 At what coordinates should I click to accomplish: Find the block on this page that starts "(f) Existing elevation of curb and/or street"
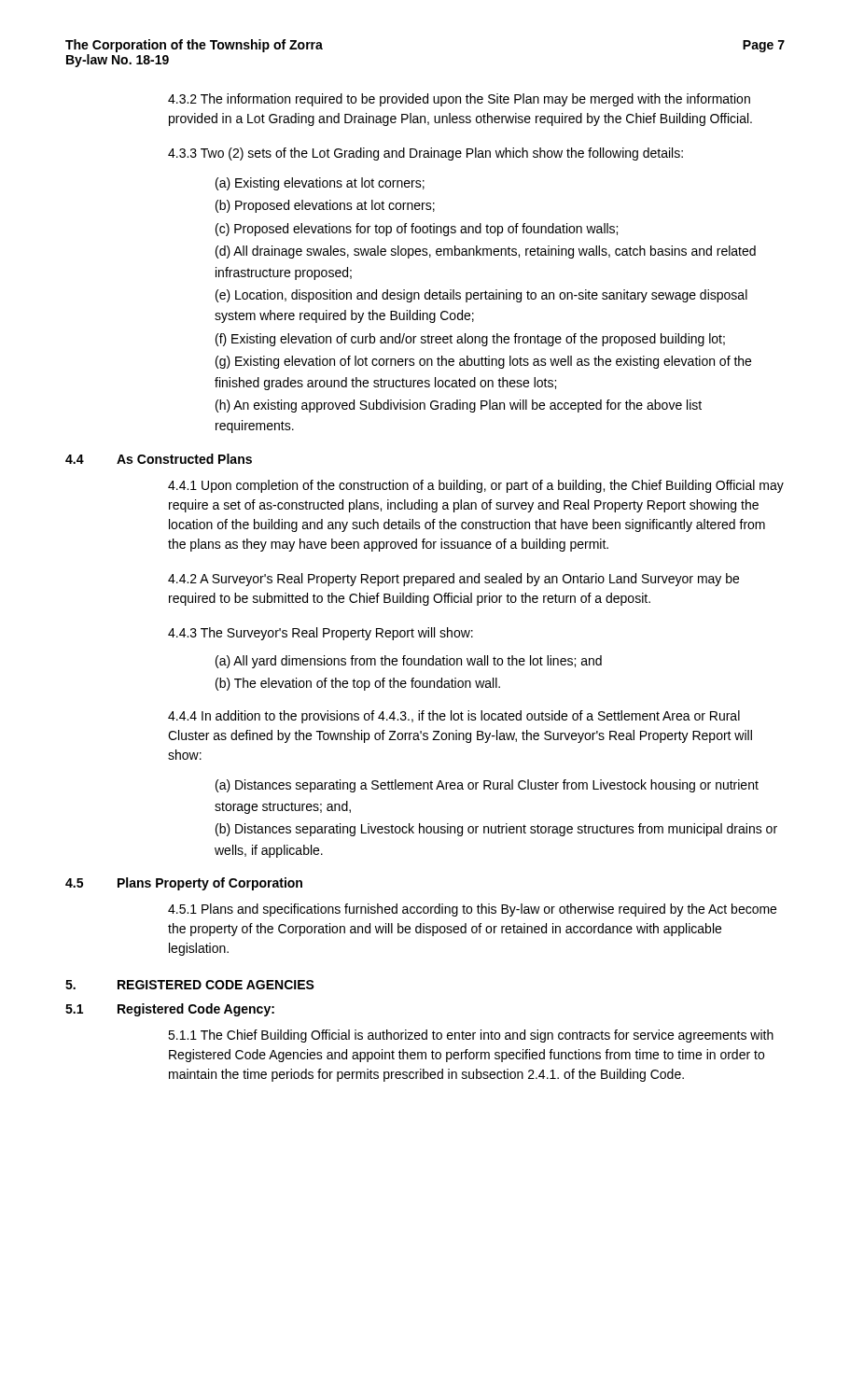click(x=470, y=339)
